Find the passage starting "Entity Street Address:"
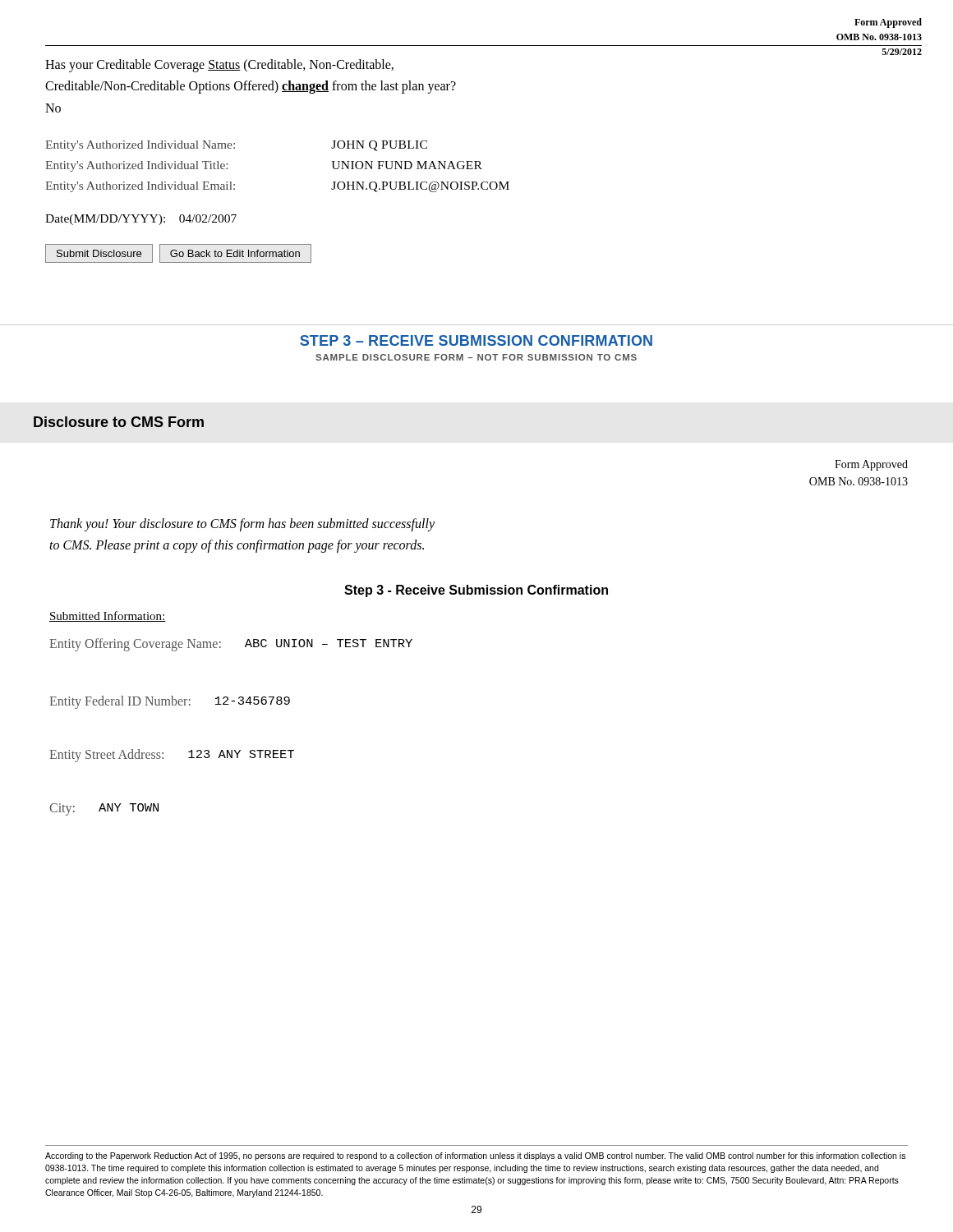The height and width of the screenshot is (1232, 953). 172,755
